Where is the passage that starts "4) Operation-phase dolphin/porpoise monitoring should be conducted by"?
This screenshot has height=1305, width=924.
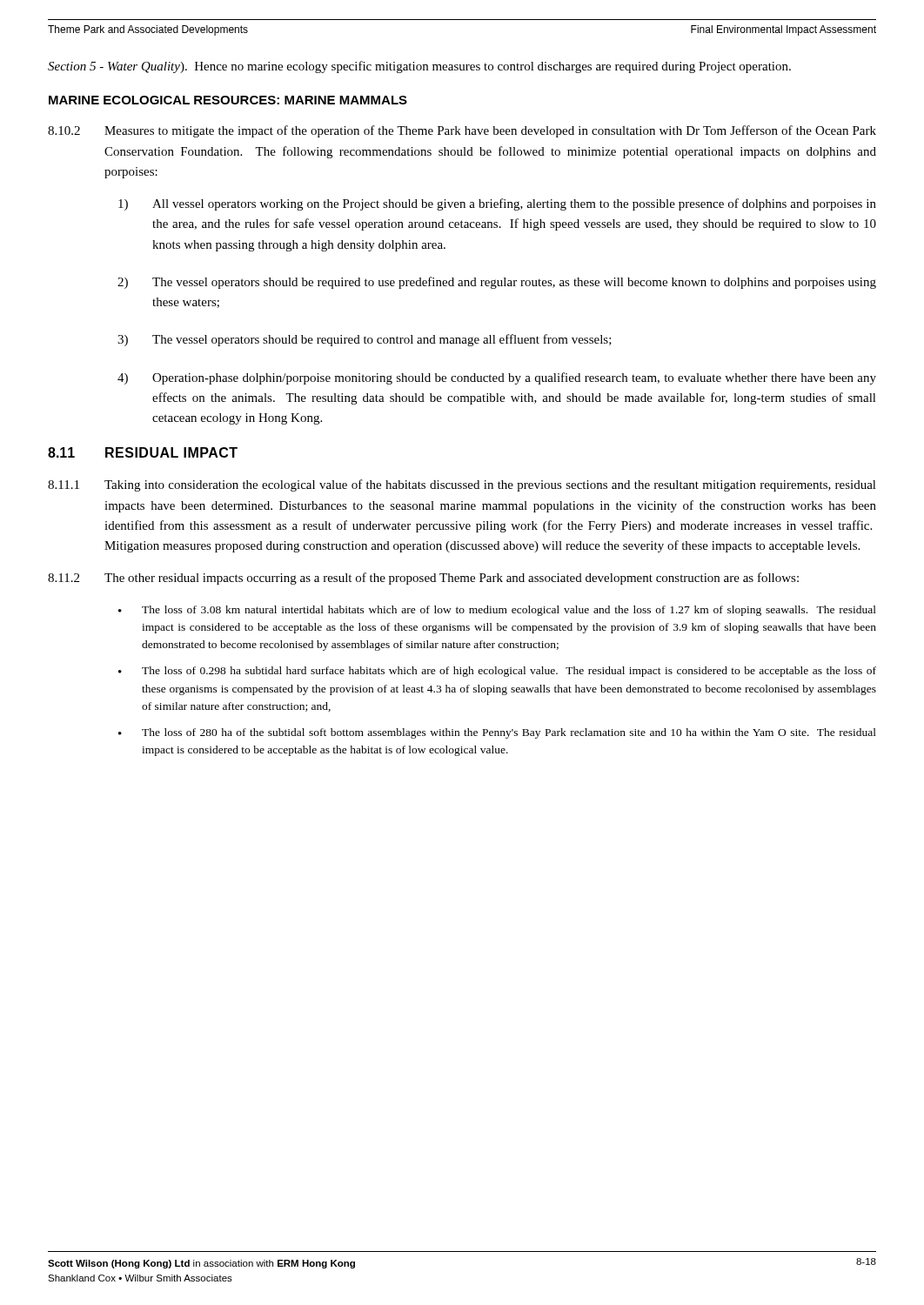click(x=497, y=398)
